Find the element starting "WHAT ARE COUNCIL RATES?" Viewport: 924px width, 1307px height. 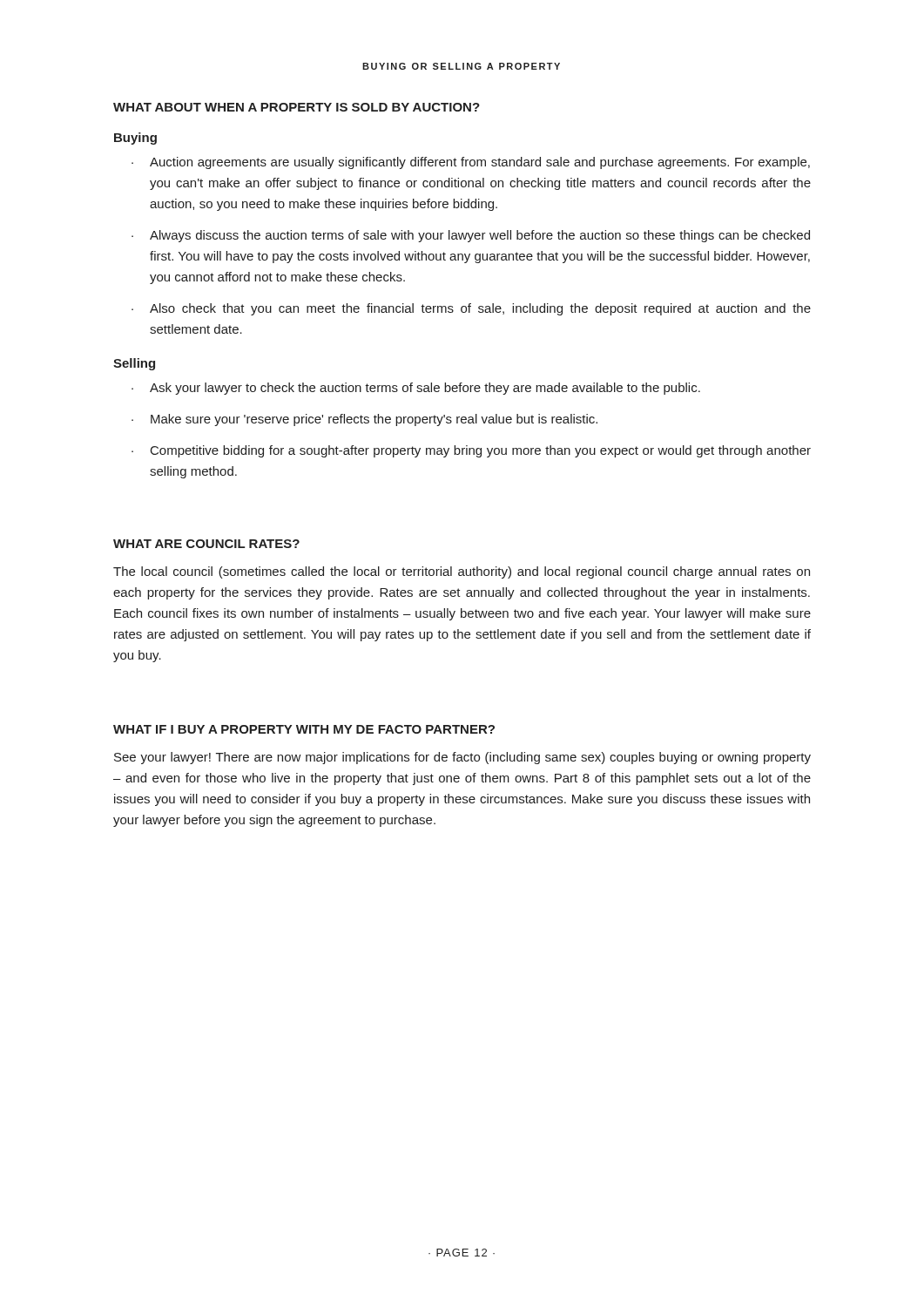[x=207, y=543]
